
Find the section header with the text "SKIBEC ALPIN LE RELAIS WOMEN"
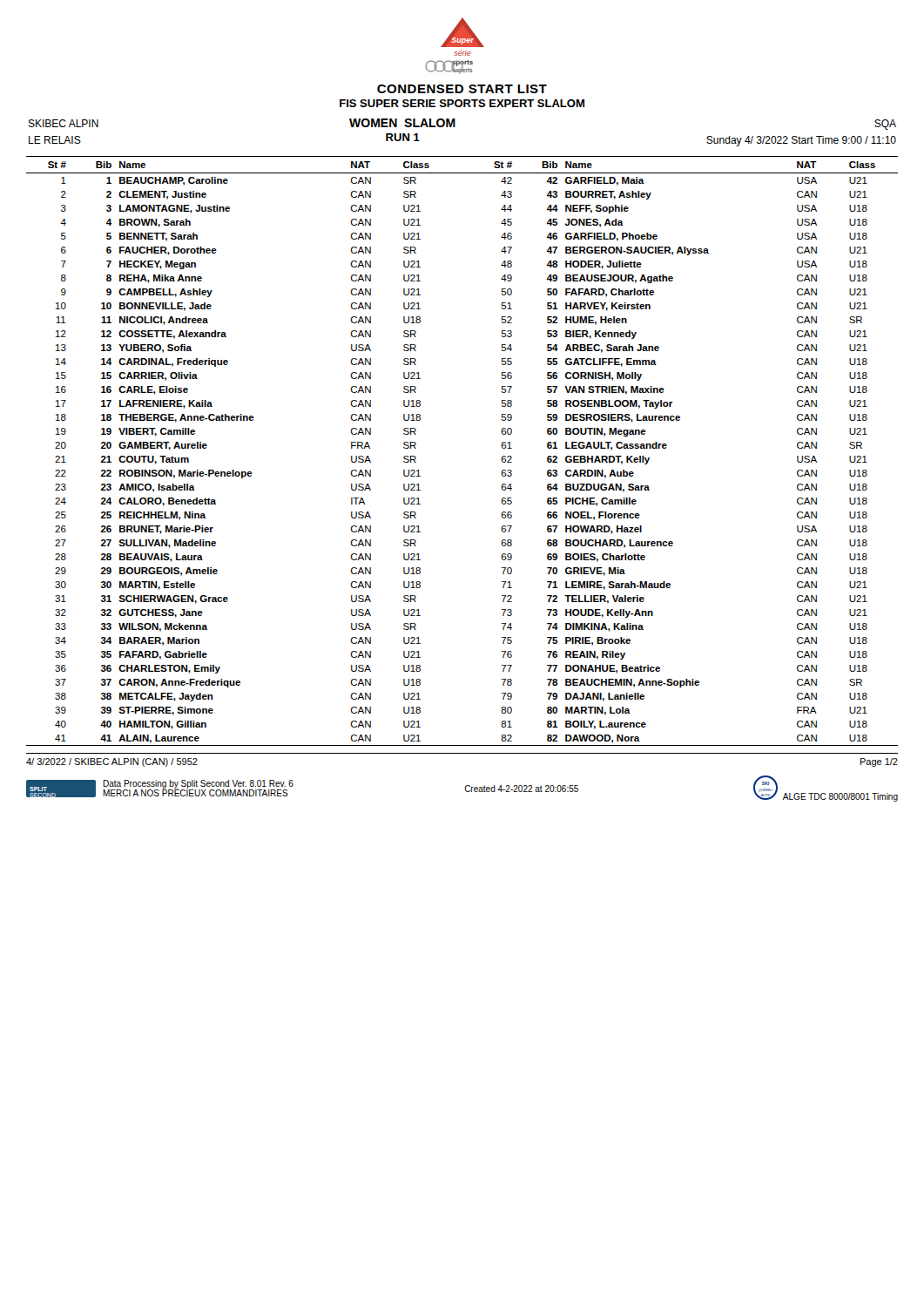click(x=462, y=133)
